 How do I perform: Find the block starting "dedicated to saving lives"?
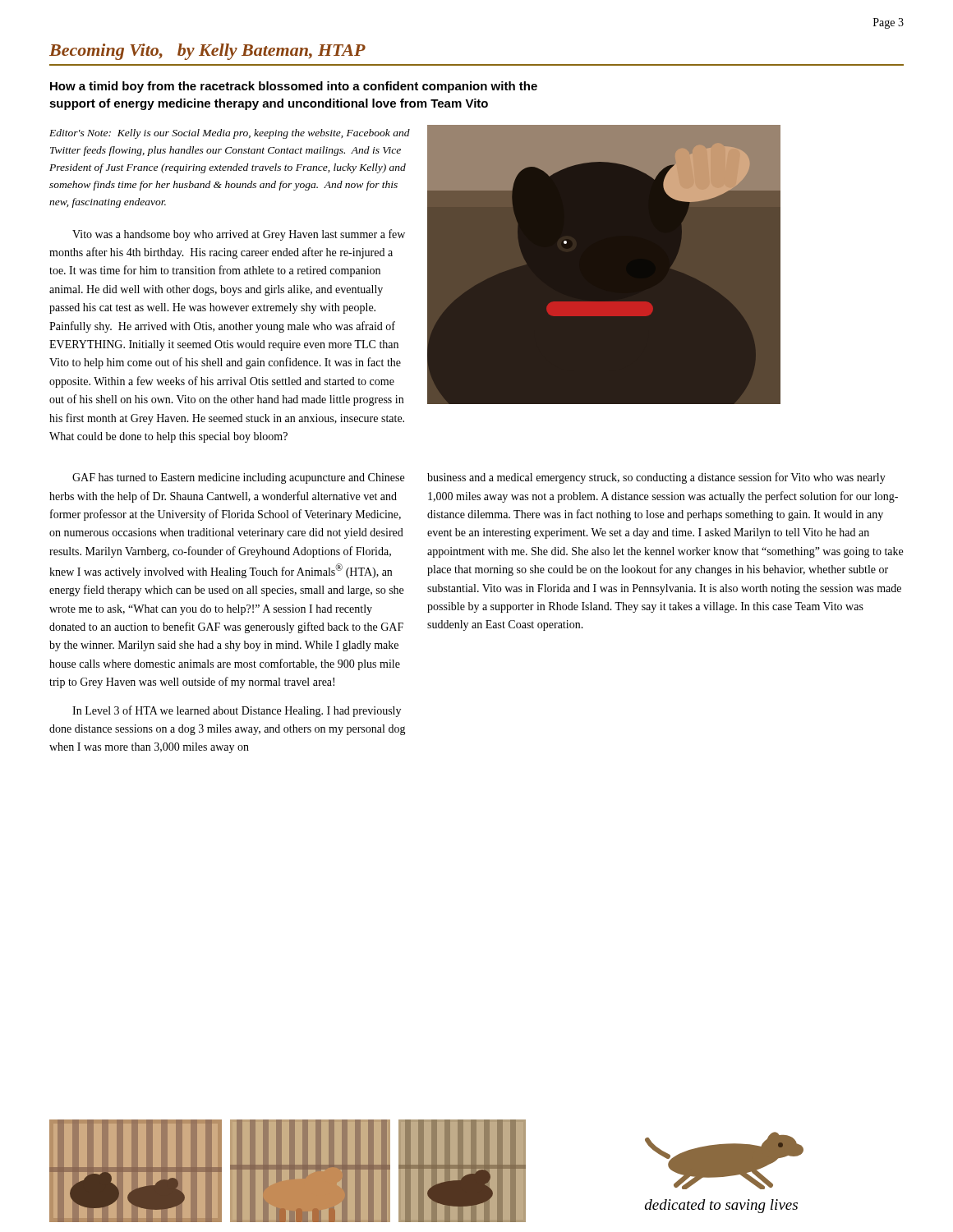point(721,1204)
